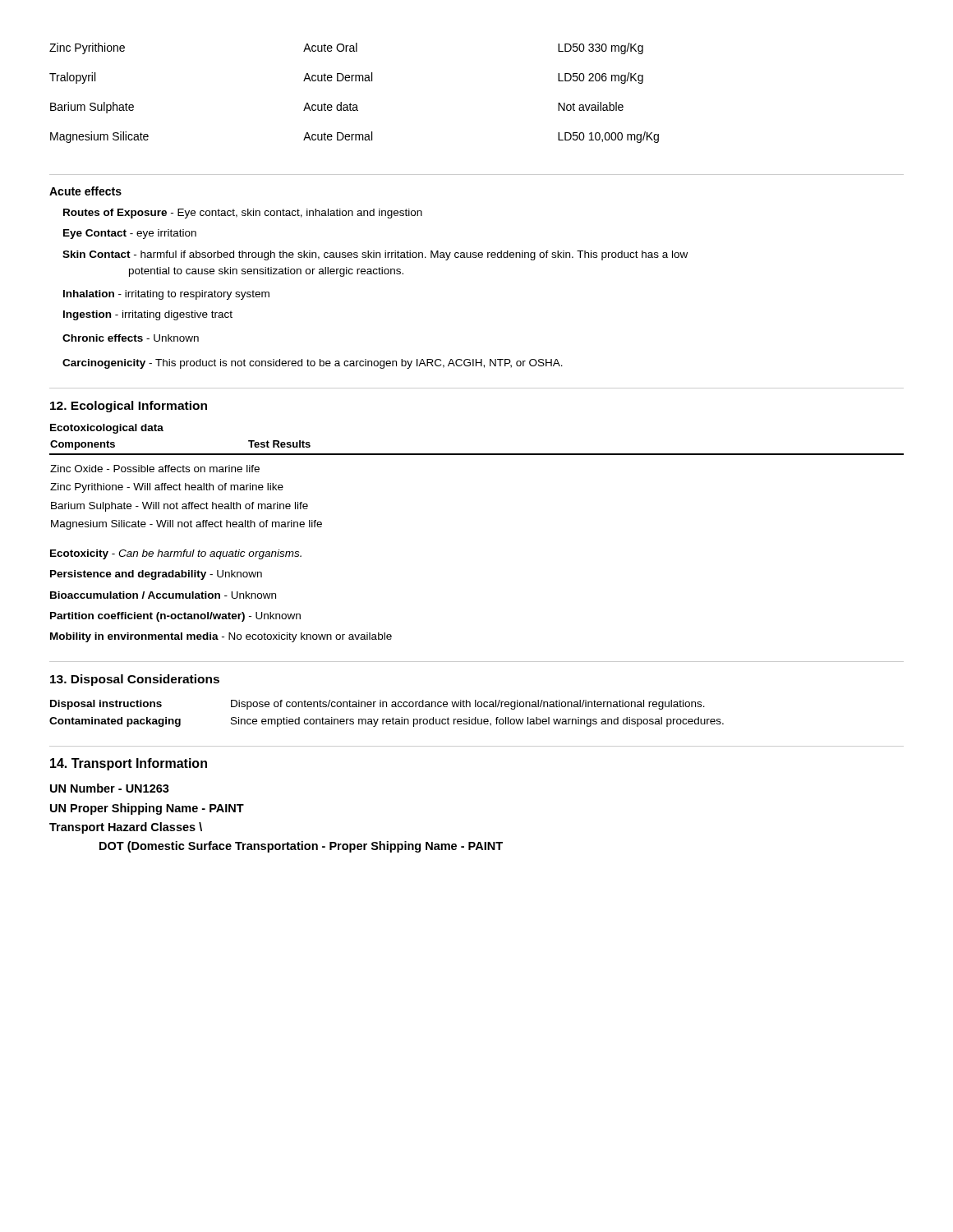This screenshot has width=953, height=1232.
Task: Find the text block that says "Ingestion - irritating"
Action: (x=147, y=314)
